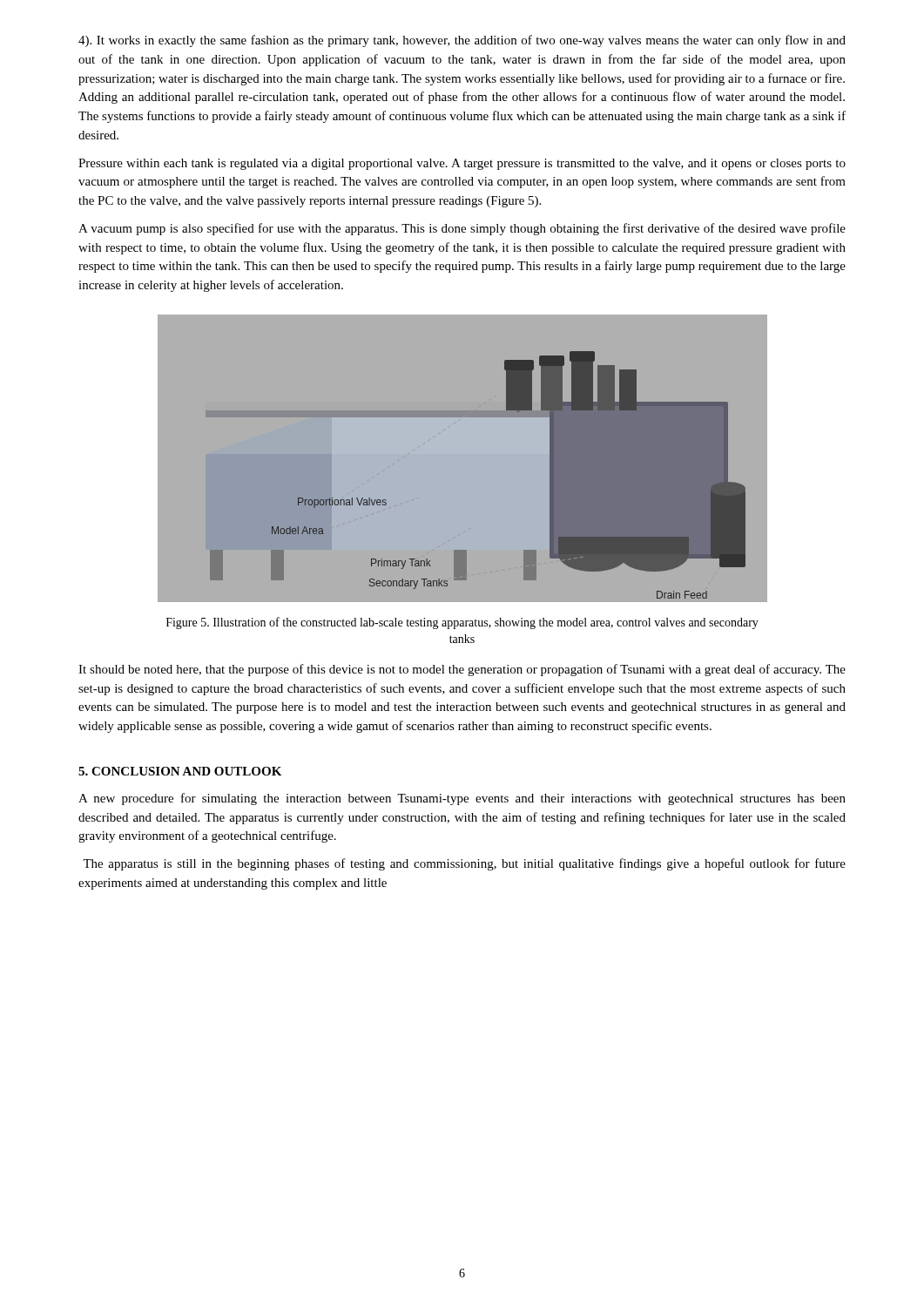Click on the block starting "It should be noted here, that the purpose"
The width and height of the screenshot is (924, 1307).
click(x=462, y=698)
